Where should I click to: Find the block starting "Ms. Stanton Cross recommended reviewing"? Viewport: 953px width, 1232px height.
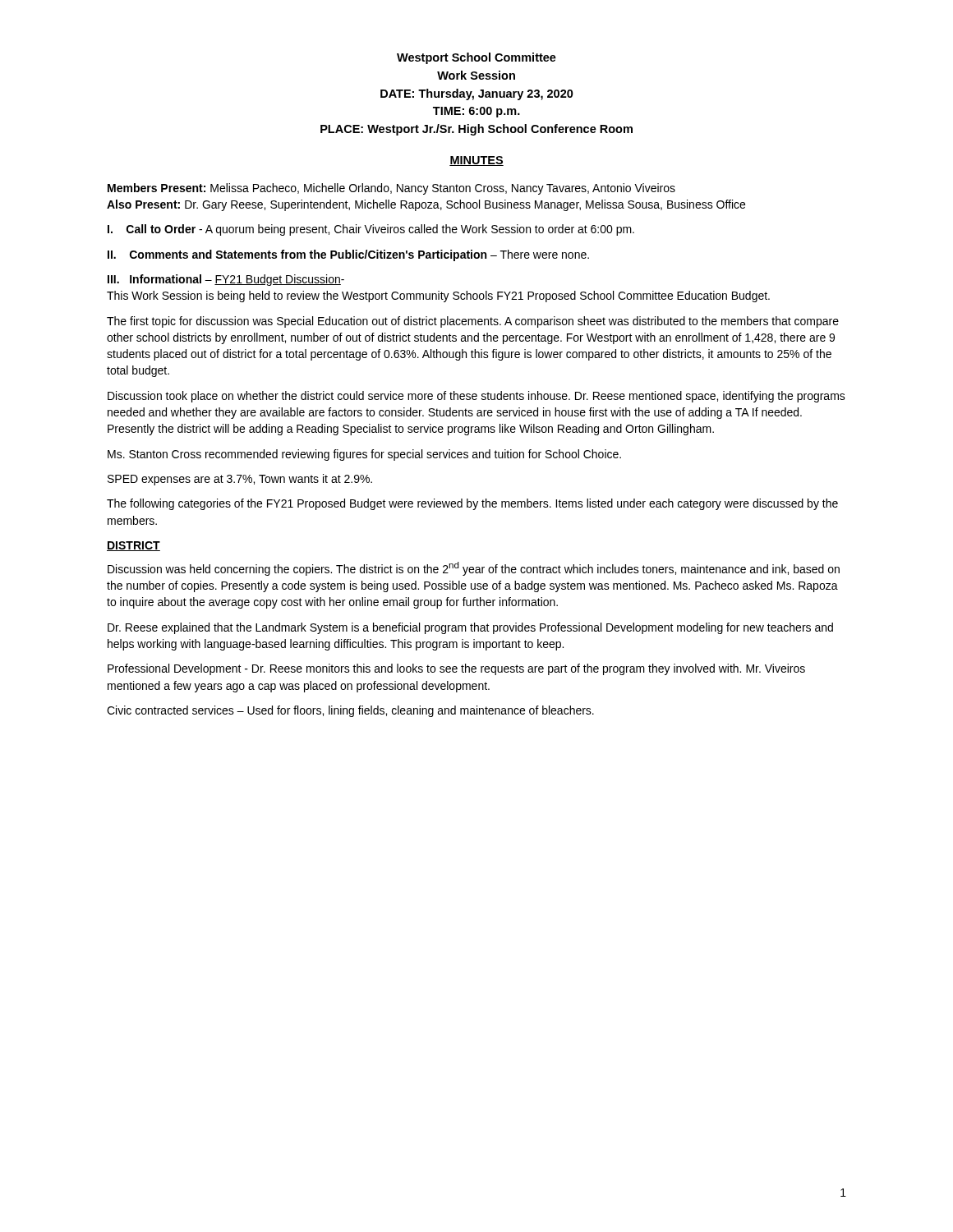tap(364, 454)
